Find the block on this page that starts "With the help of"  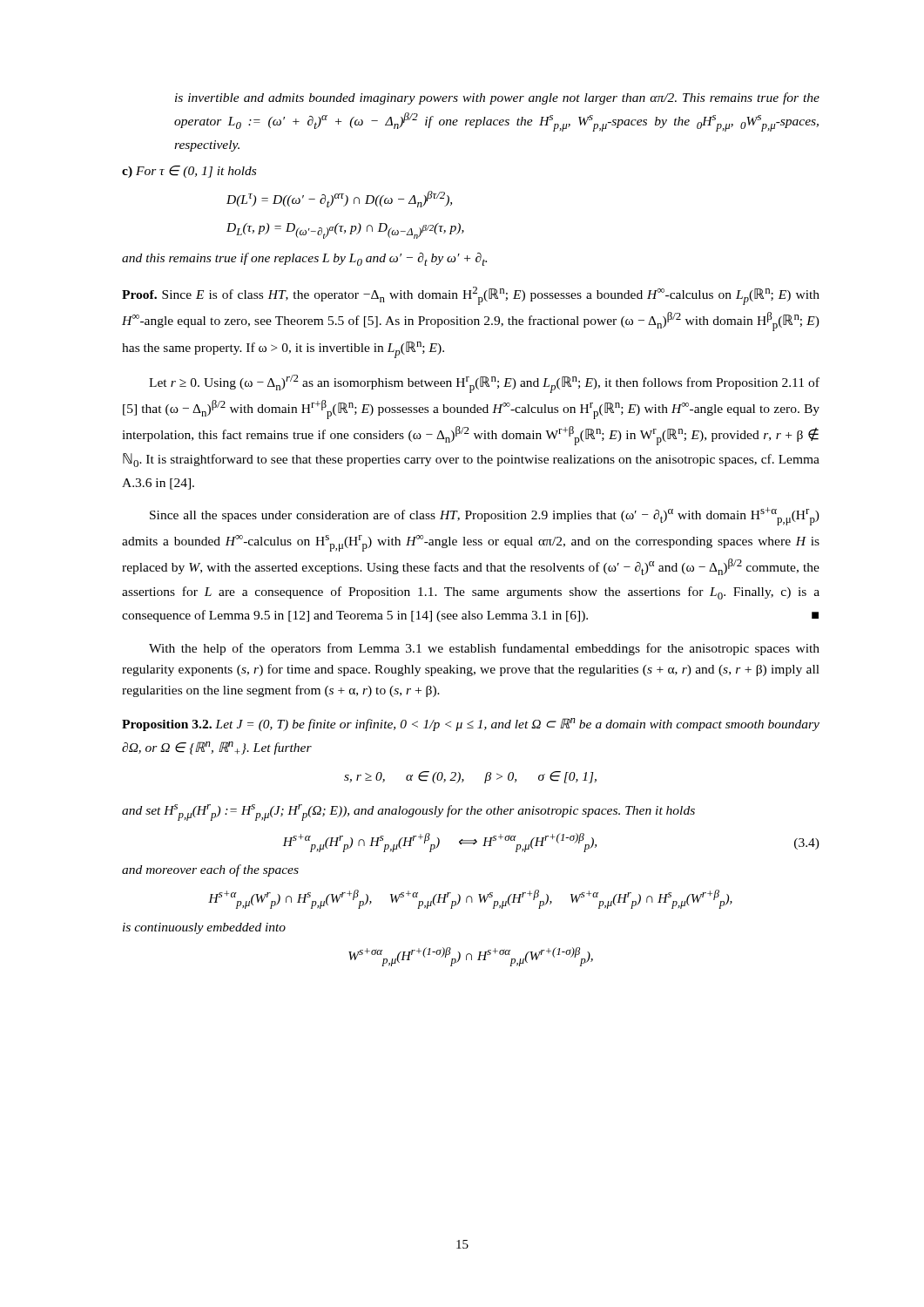471,668
